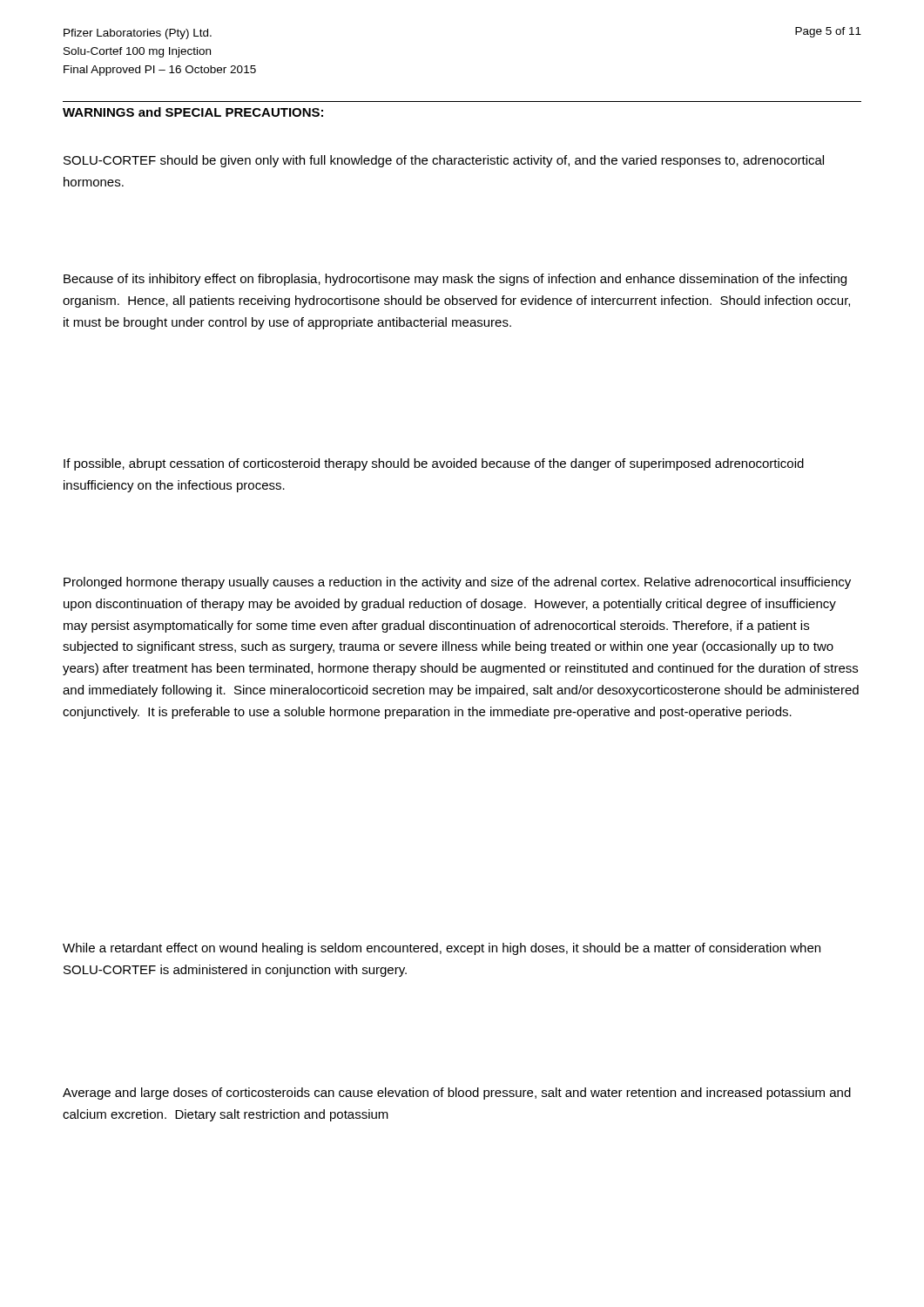Screen dimensions: 1307x924
Task: Locate the text block containing "SOLU-CORTEF should be given"
Action: click(x=444, y=171)
